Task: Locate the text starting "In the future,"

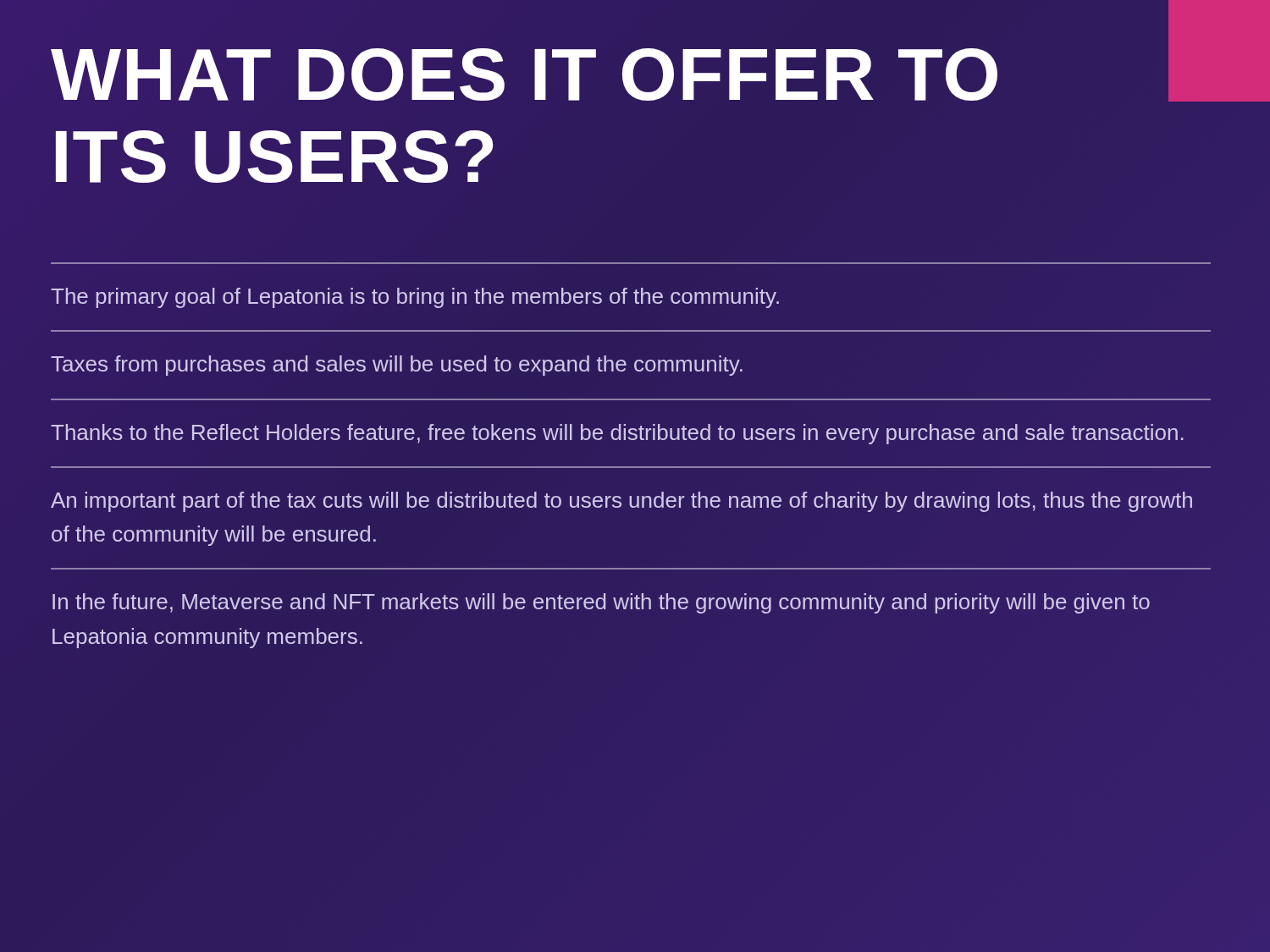Action: (x=631, y=619)
